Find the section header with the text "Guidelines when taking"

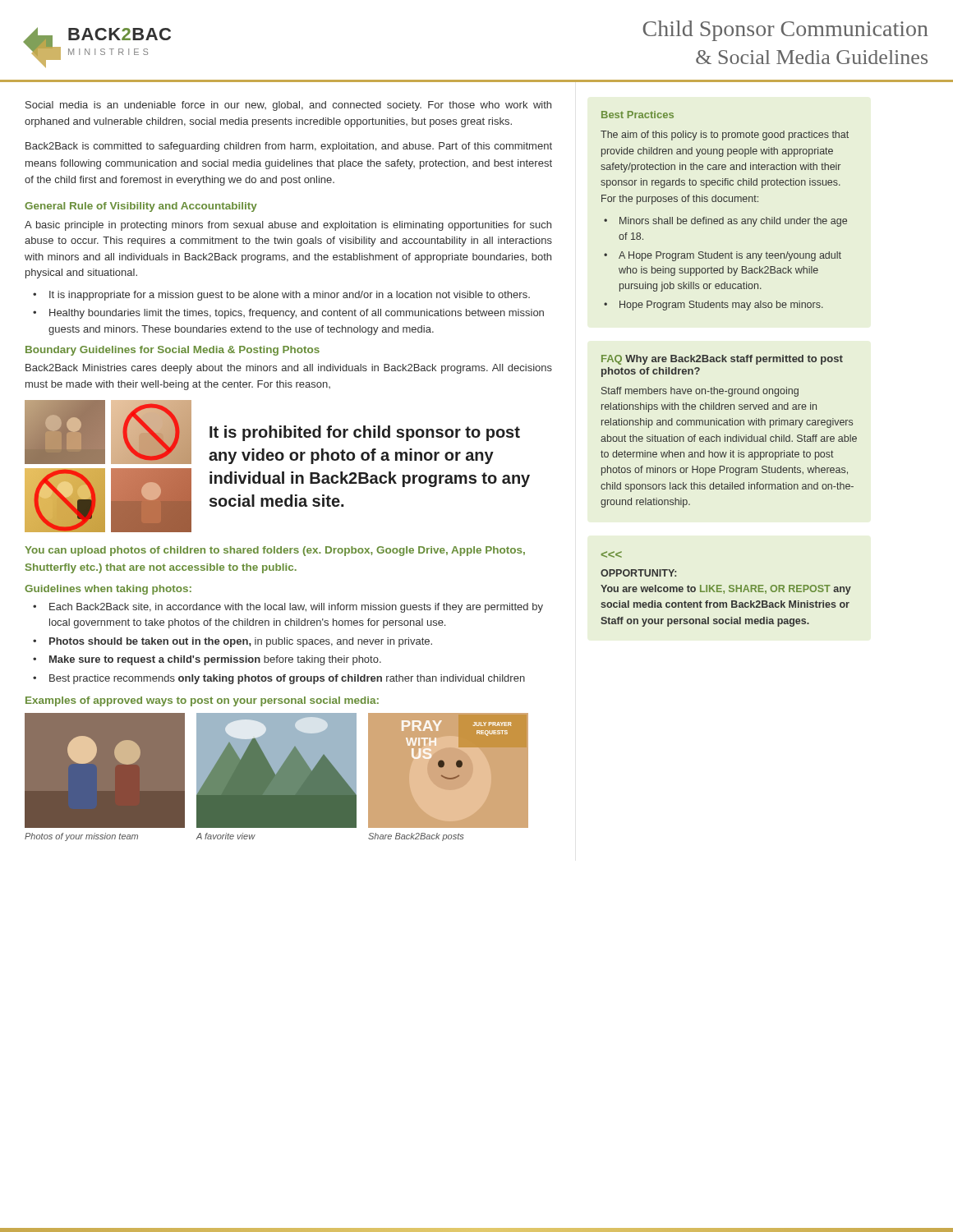click(x=108, y=588)
